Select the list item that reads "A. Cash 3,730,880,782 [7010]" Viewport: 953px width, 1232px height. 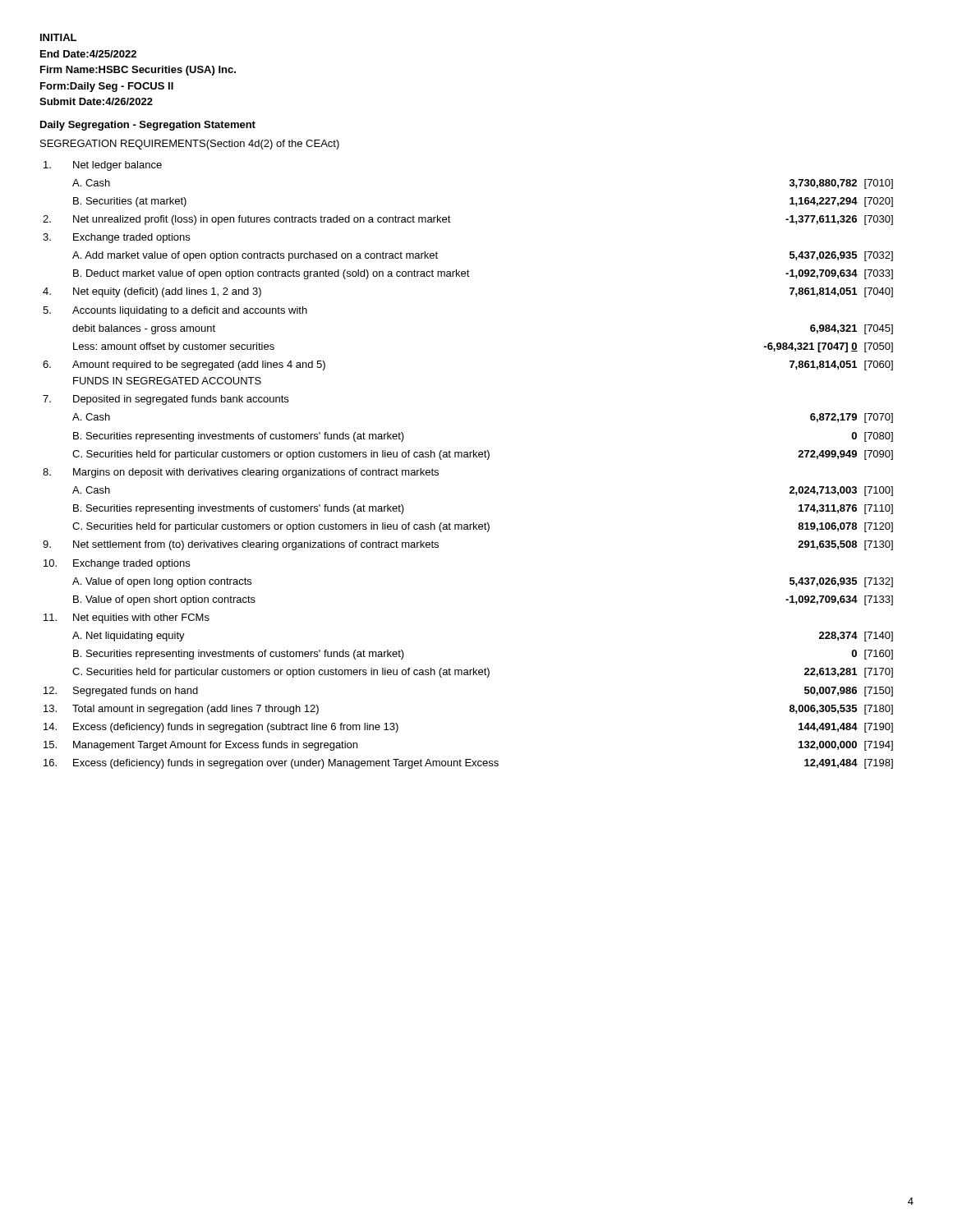point(88,185)
